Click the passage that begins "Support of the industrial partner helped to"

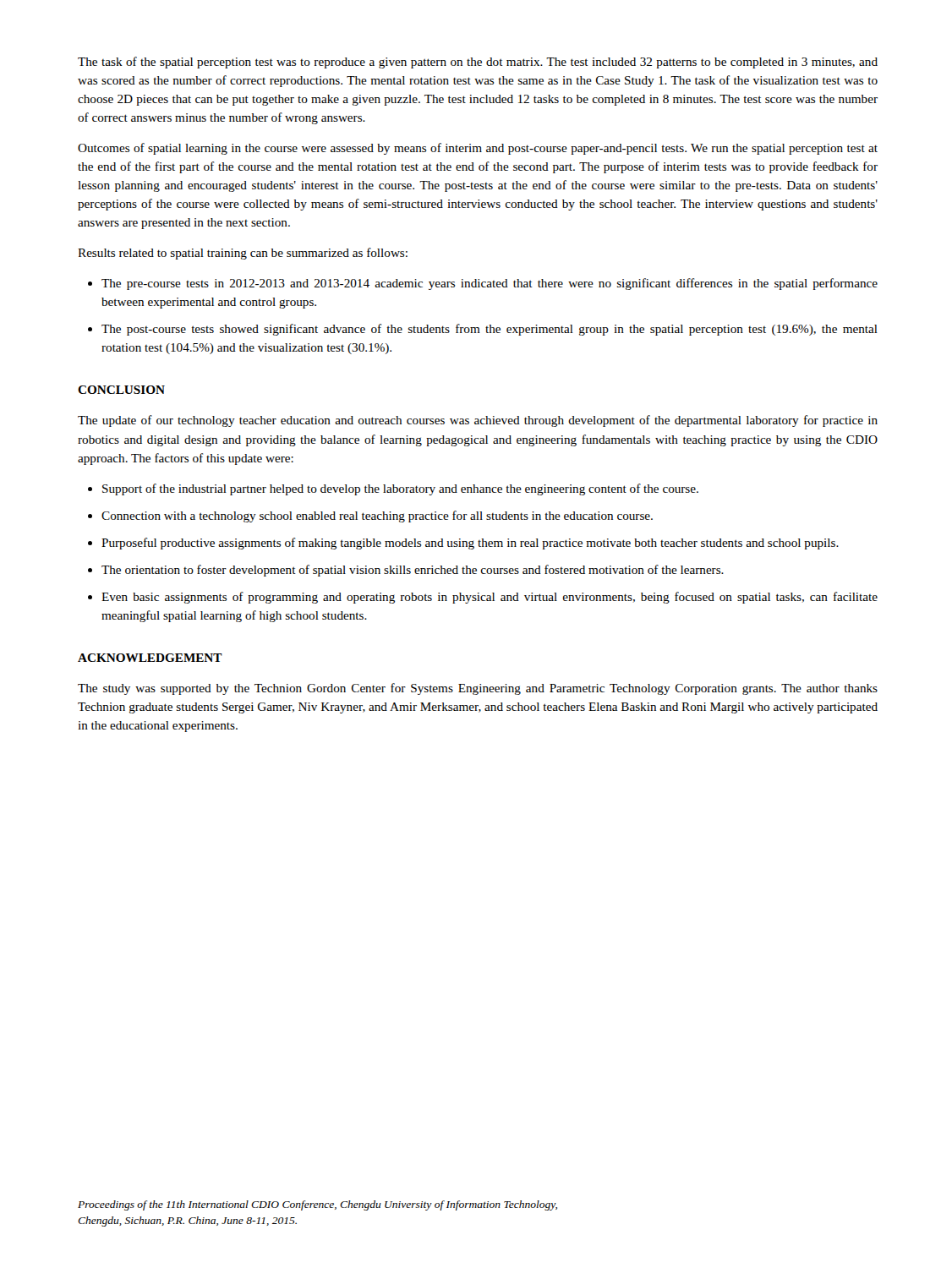tap(400, 488)
